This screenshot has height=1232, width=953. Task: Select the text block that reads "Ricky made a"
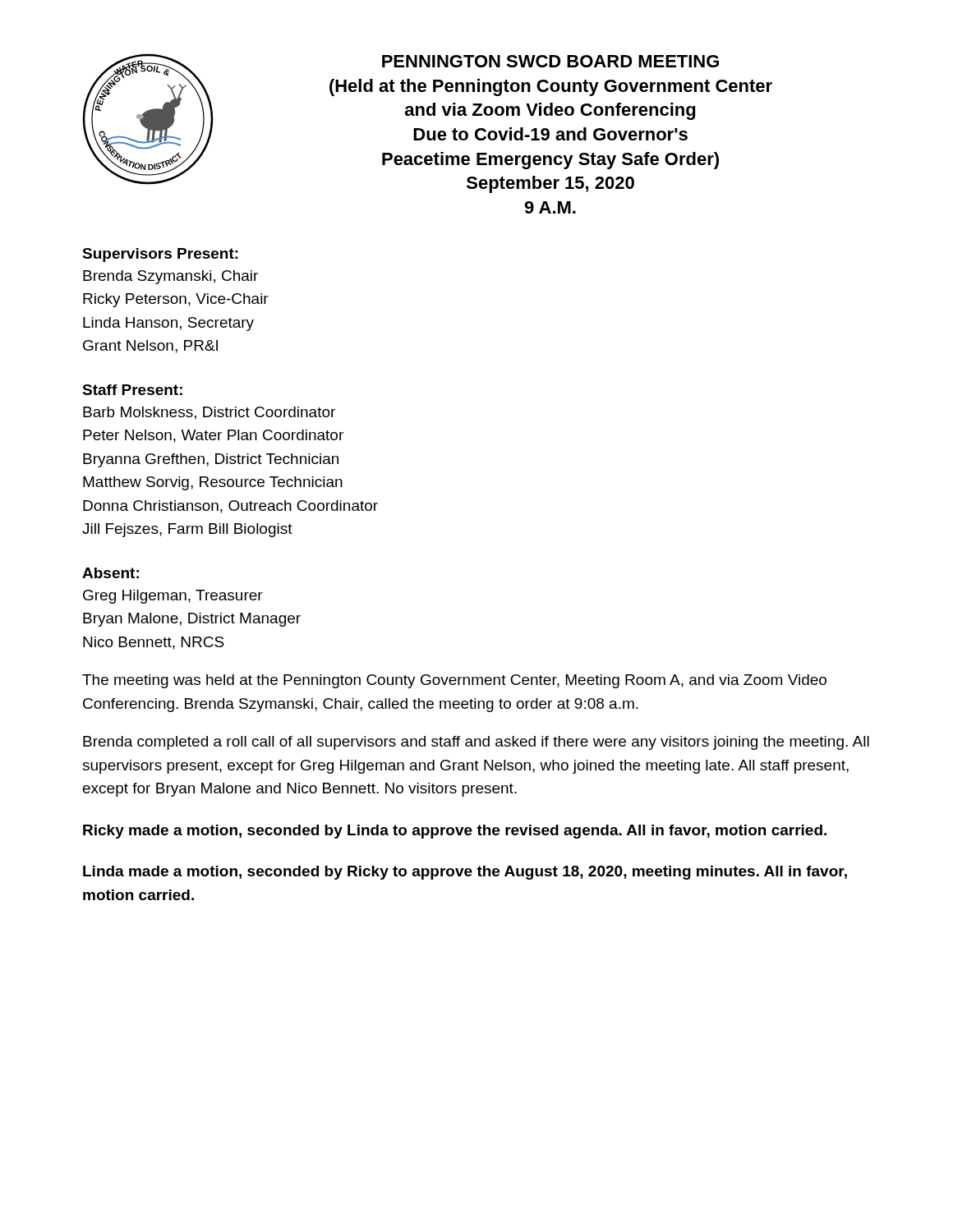pos(455,830)
